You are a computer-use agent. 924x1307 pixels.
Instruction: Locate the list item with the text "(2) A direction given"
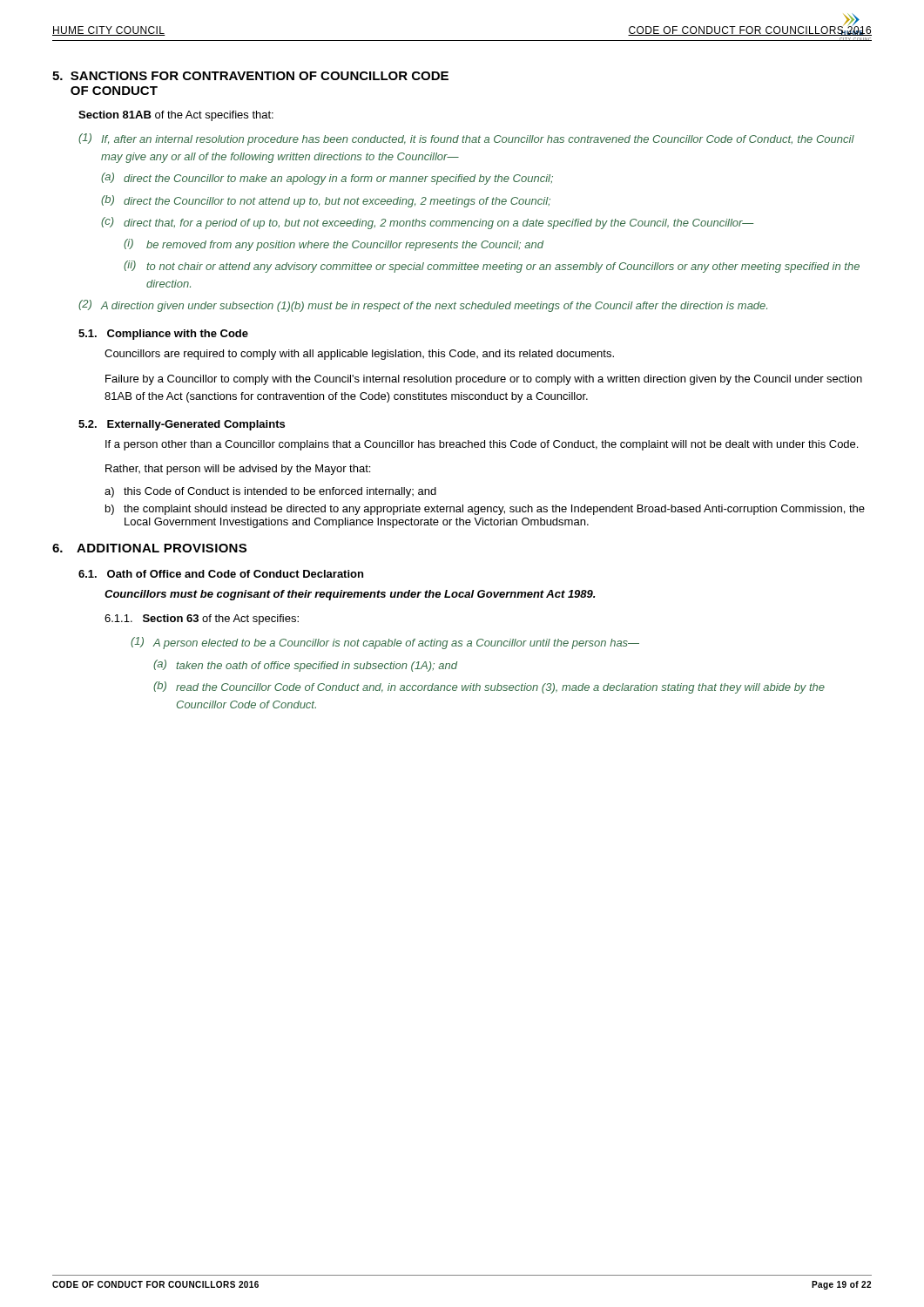pyautogui.click(x=424, y=306)
